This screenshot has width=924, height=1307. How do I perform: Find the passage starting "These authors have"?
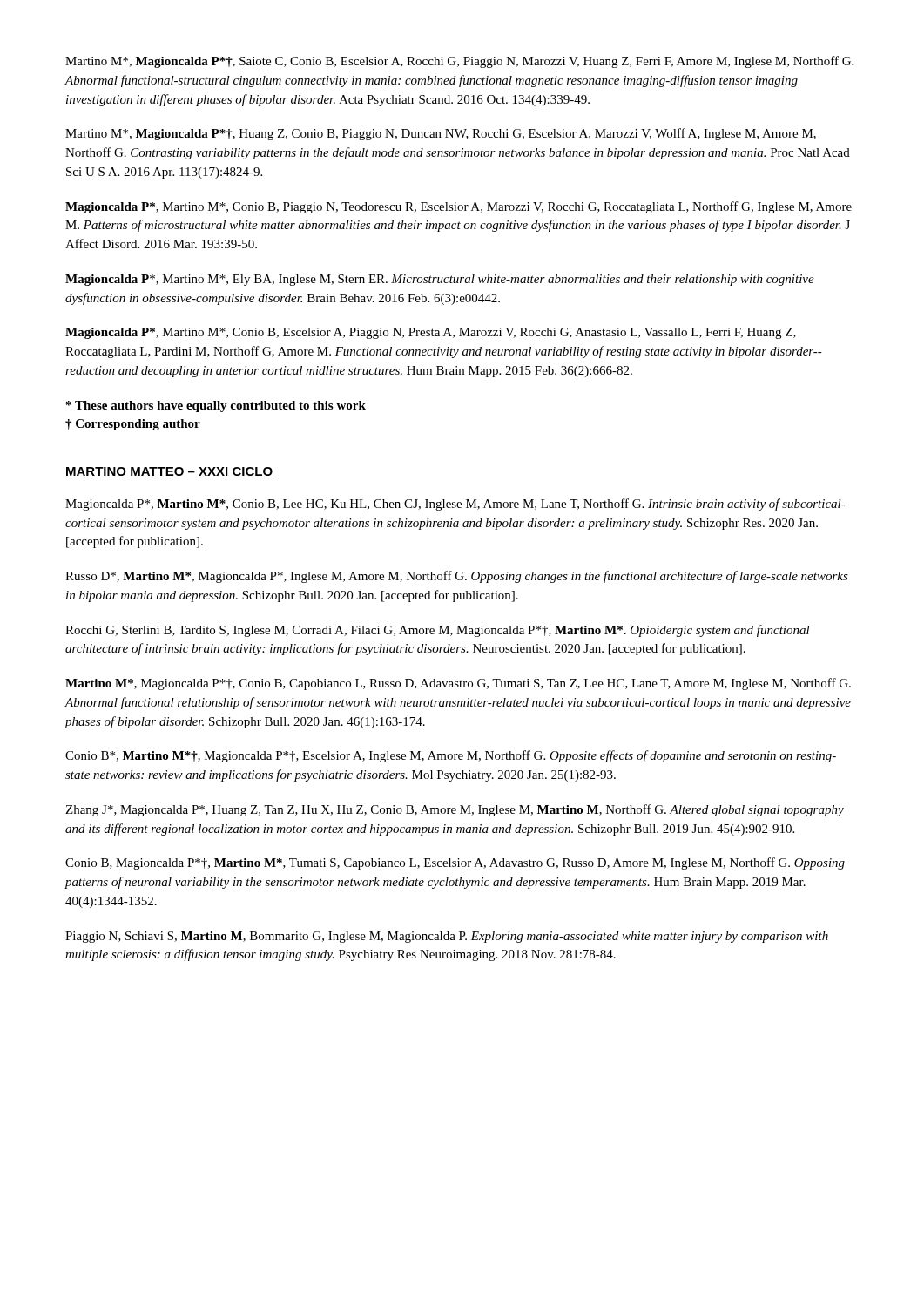tap(216, 406)
